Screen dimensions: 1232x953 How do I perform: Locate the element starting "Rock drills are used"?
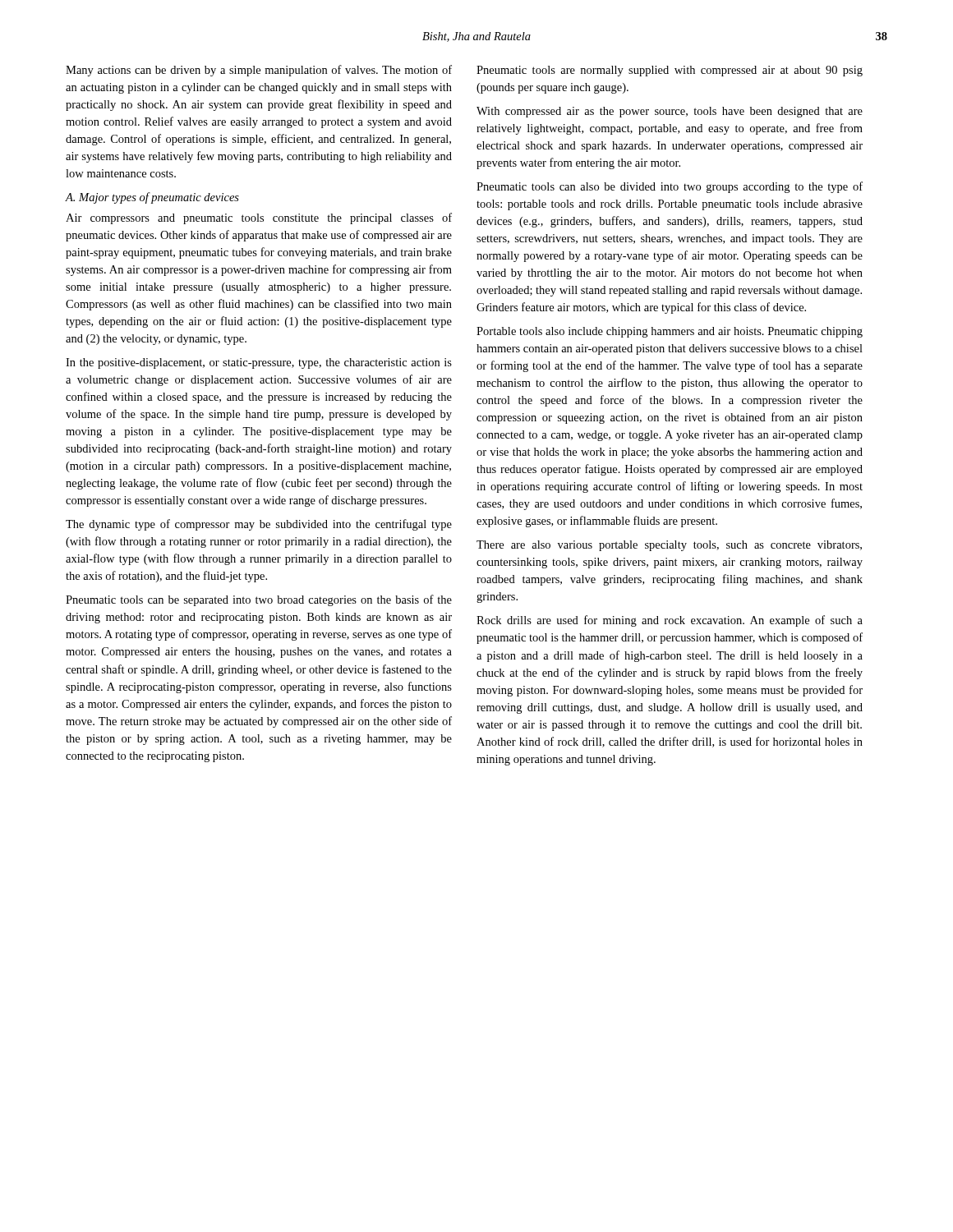pyautogui.click(x=670, y=690)
